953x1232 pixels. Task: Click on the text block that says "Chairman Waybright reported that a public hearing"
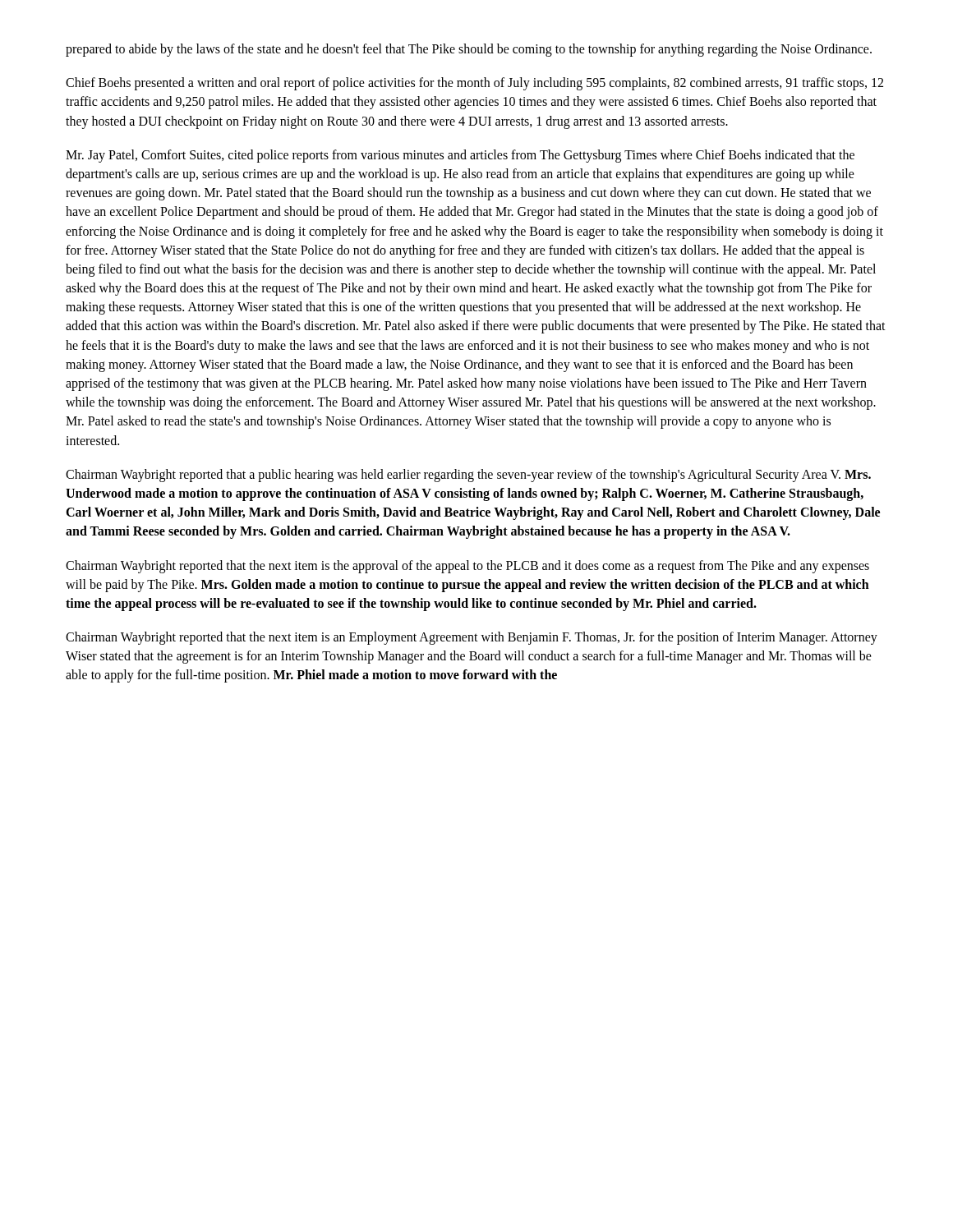click(473, 503)
